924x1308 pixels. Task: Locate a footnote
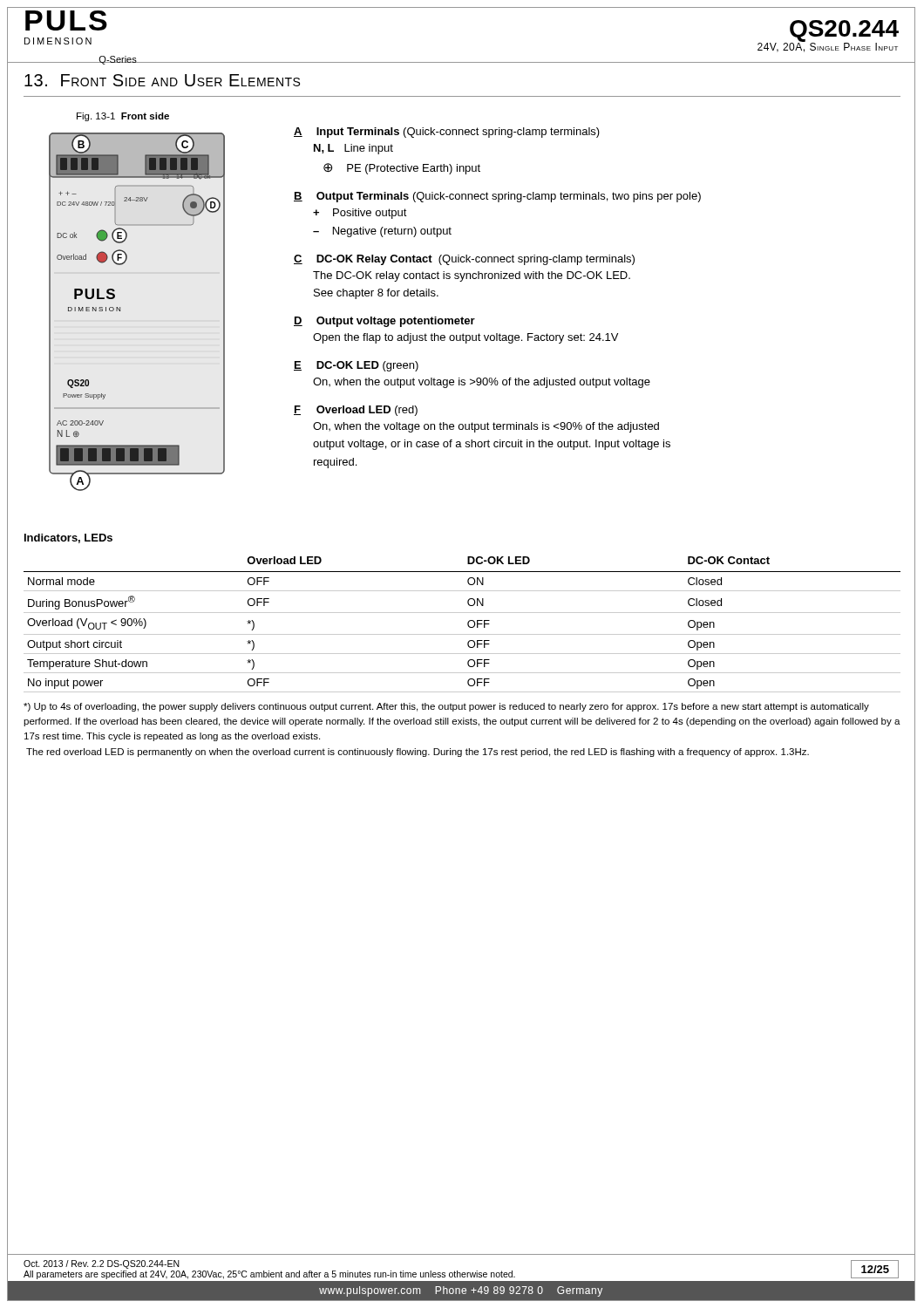(462, 729)
